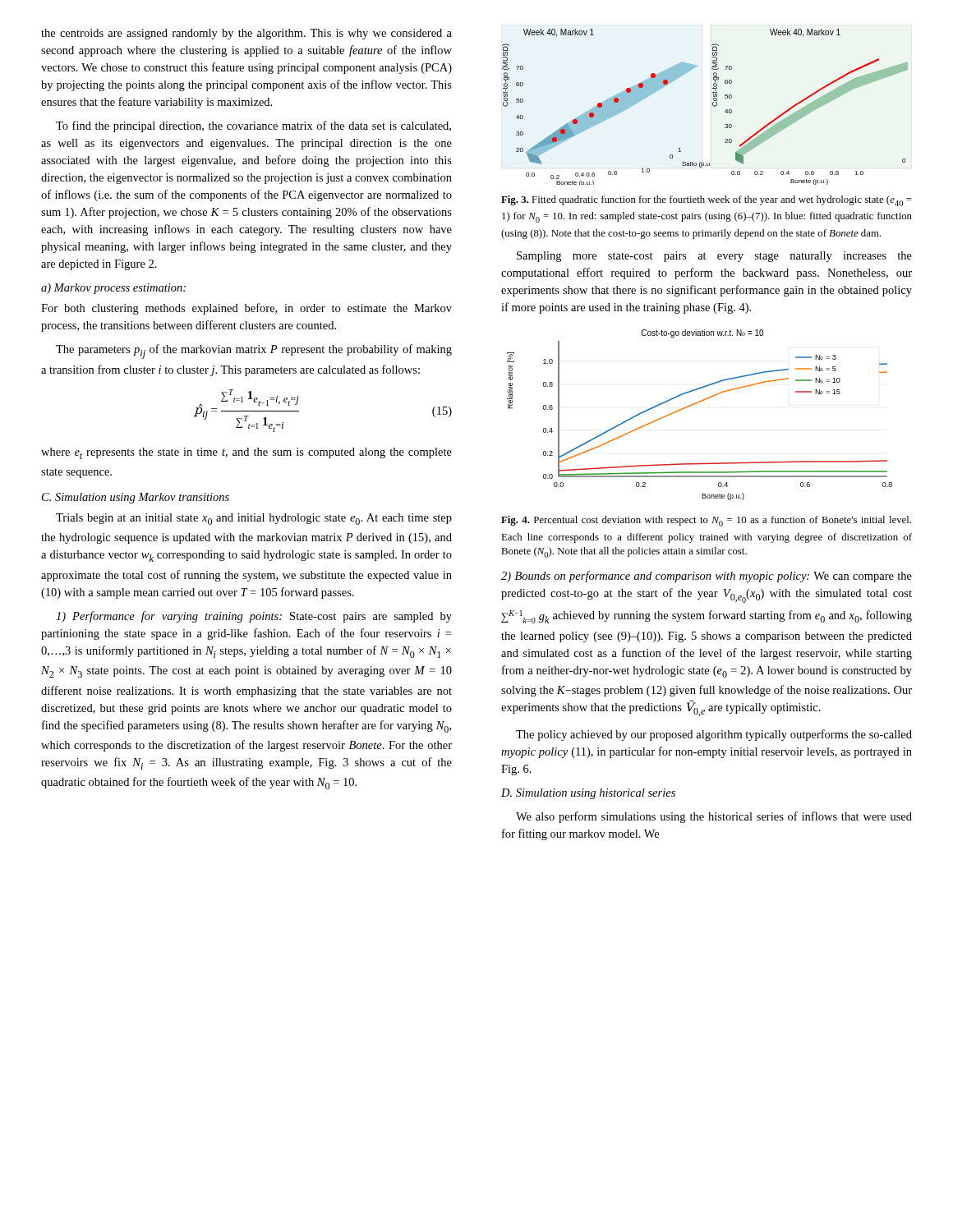Locate the text block with the text "Sampling more state-cost pairs at every stage"
953x1232 pixels.
pyautogui.click(x=707, y=282)
